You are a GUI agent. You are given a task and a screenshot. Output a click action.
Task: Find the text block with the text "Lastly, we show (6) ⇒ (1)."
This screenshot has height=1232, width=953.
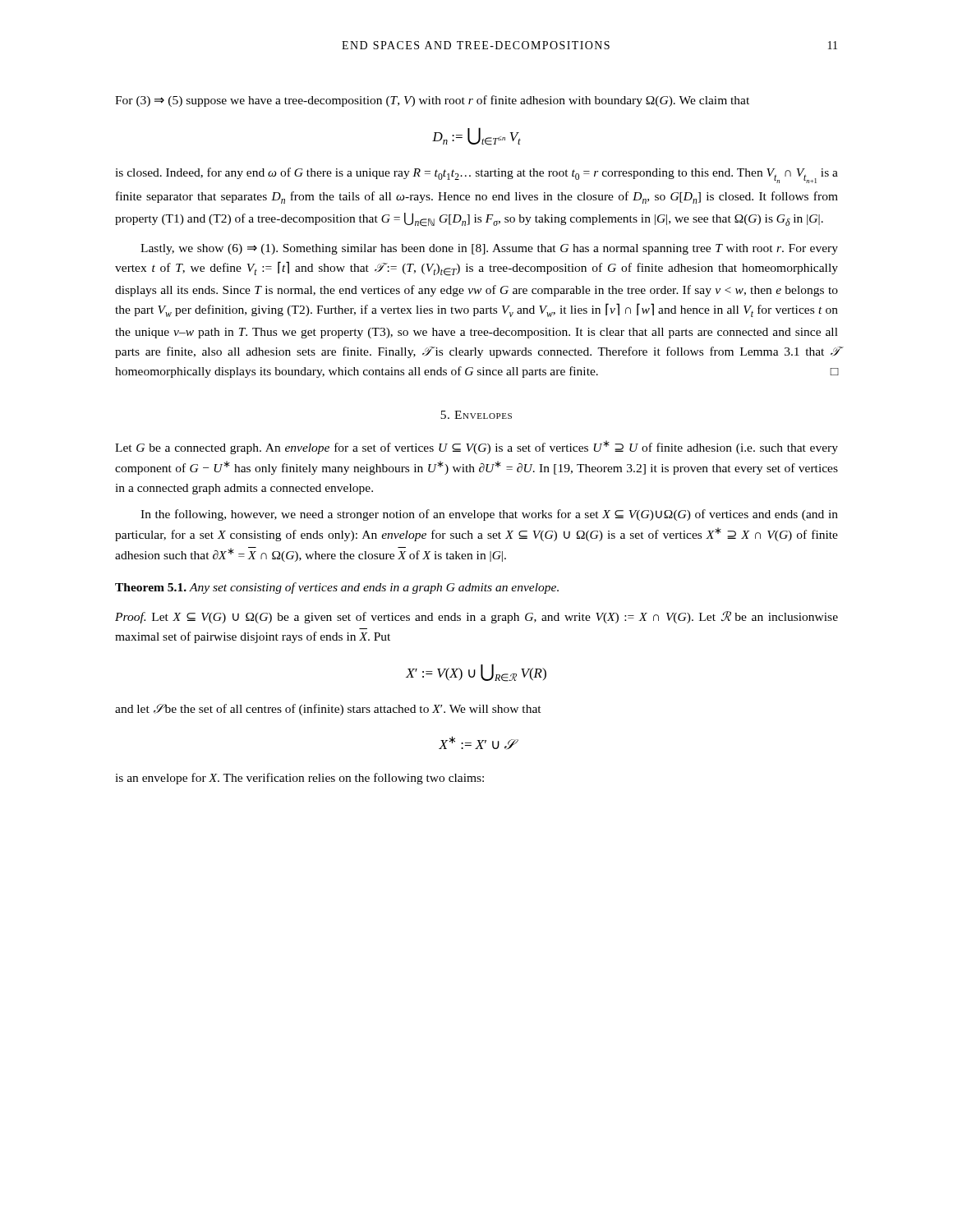476,309
